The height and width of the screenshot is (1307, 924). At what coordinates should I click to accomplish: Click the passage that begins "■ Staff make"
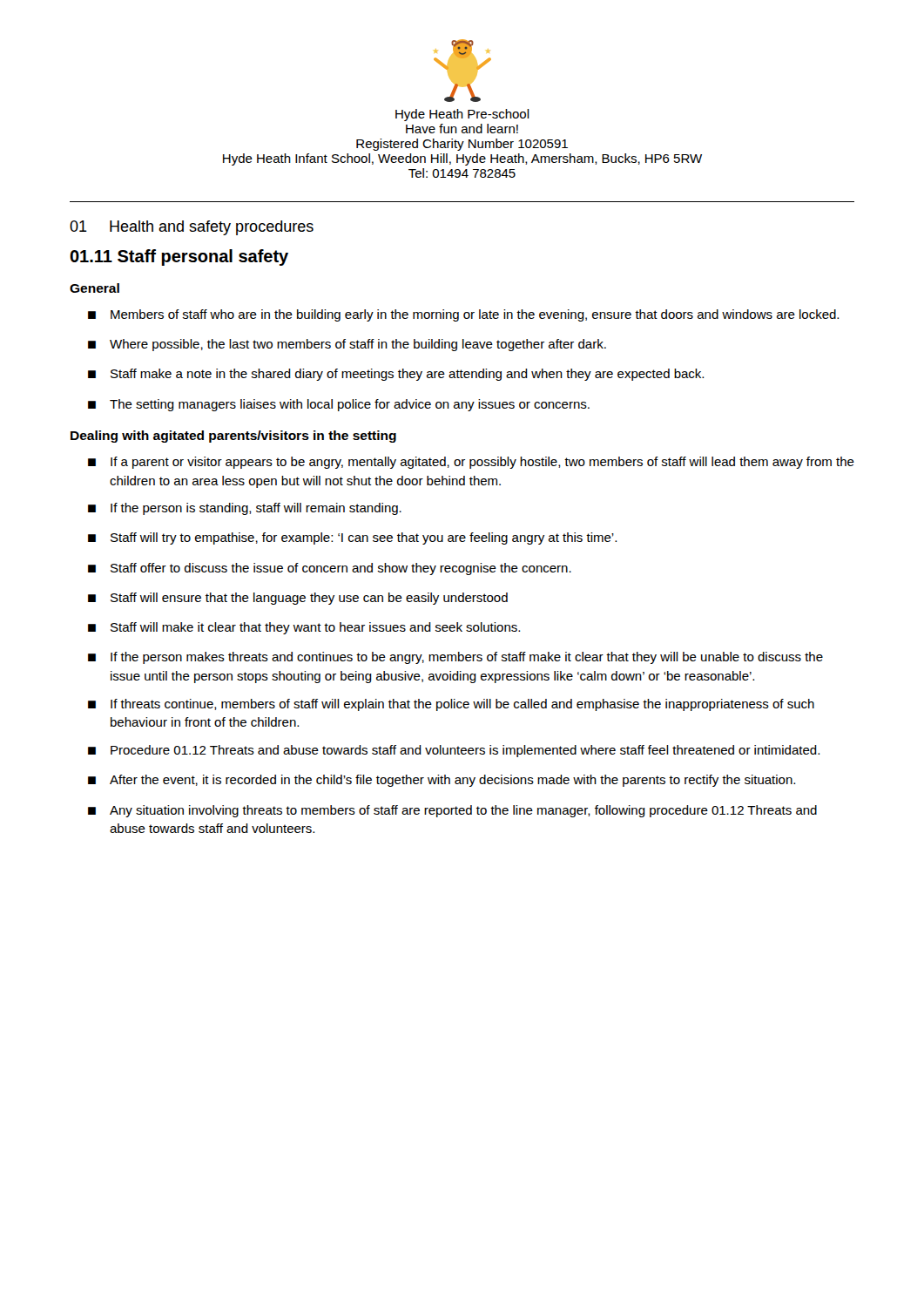click(396, 375)
